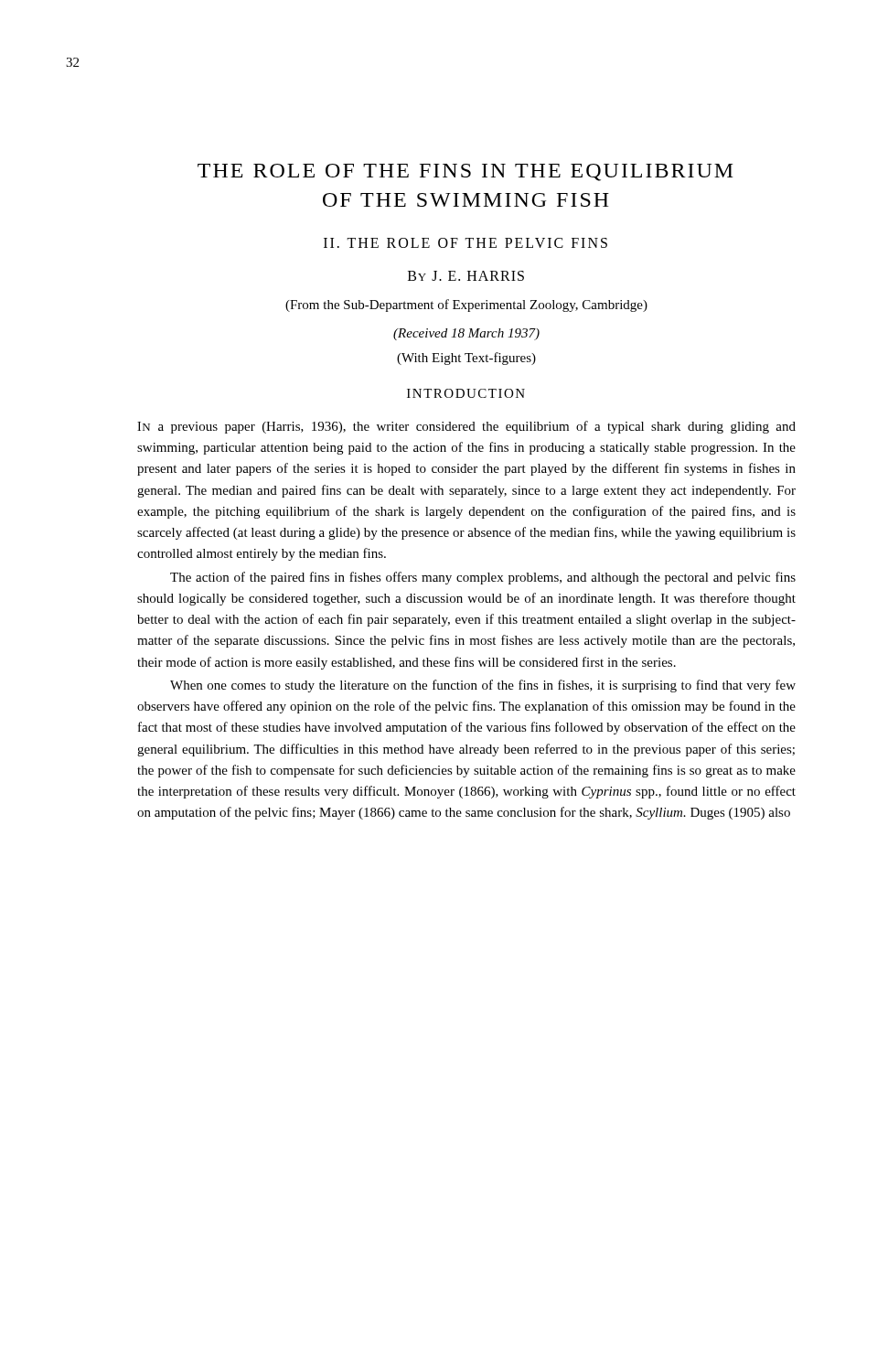
Task: Navigate to the text starting "THE ROLE OF THE FINS IN"
Action: point(466,185)
